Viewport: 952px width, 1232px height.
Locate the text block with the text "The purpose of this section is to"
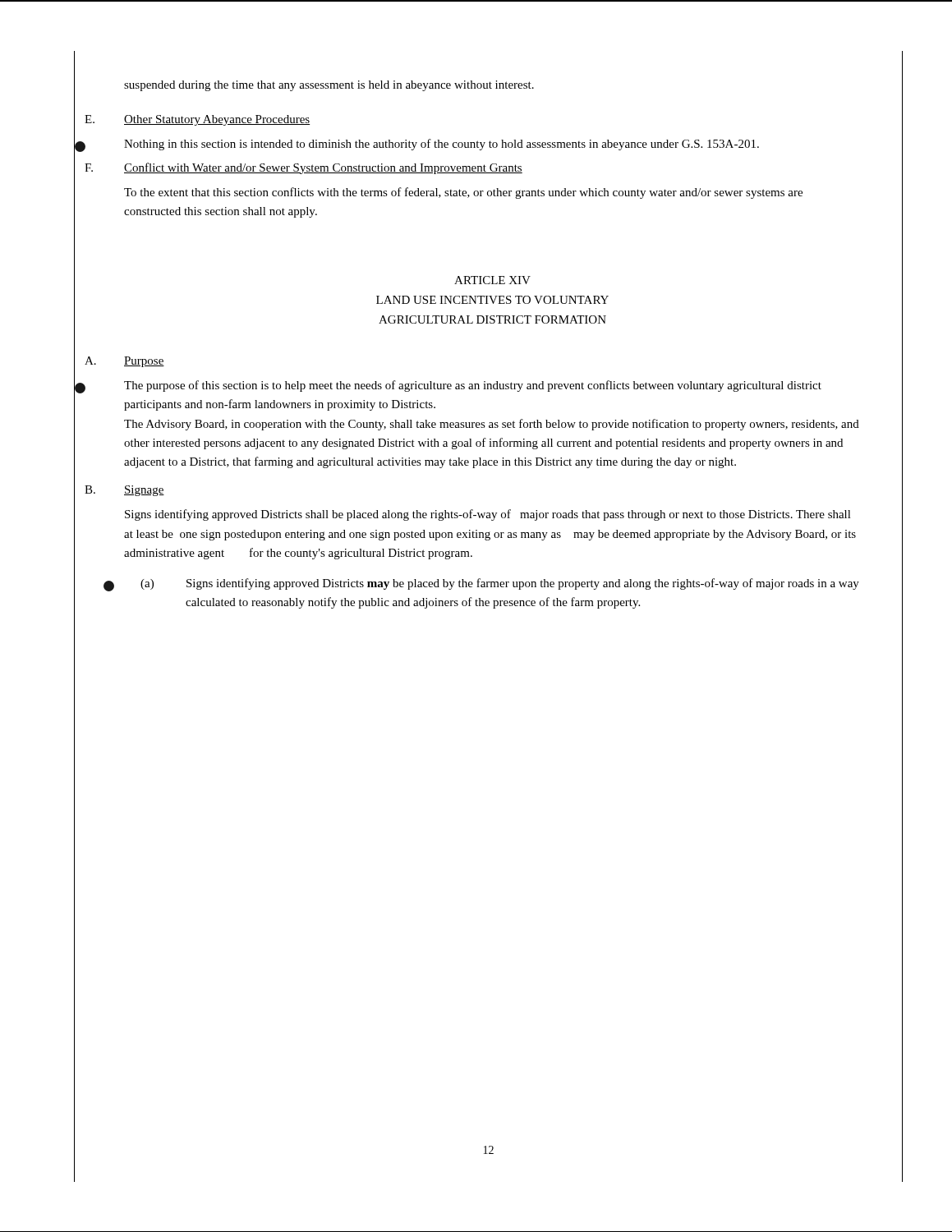point(491,423)
